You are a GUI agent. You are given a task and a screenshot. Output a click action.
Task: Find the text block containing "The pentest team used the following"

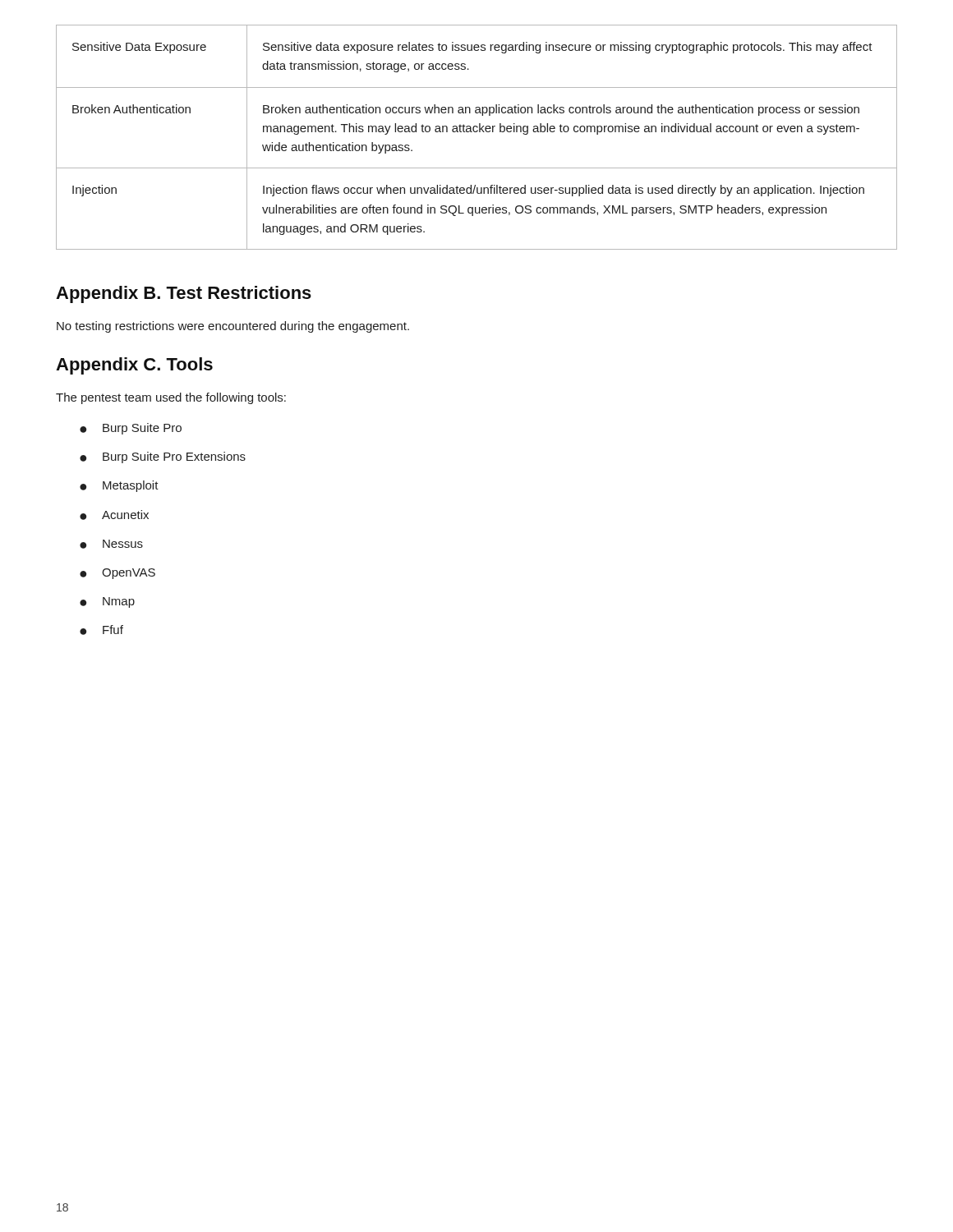tap(171, 398)
